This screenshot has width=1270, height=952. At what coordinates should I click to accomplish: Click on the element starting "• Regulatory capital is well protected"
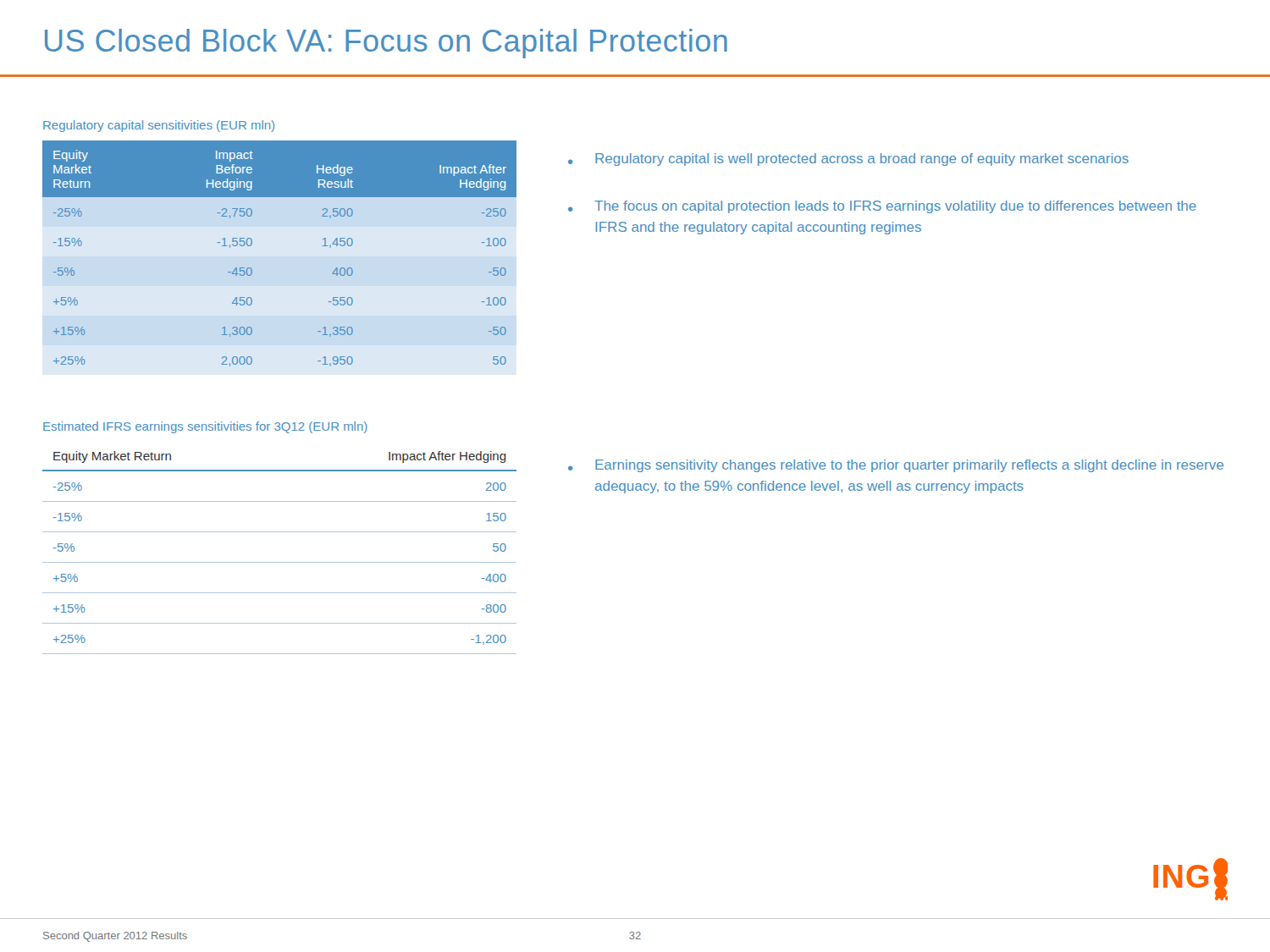pos(848,162)
